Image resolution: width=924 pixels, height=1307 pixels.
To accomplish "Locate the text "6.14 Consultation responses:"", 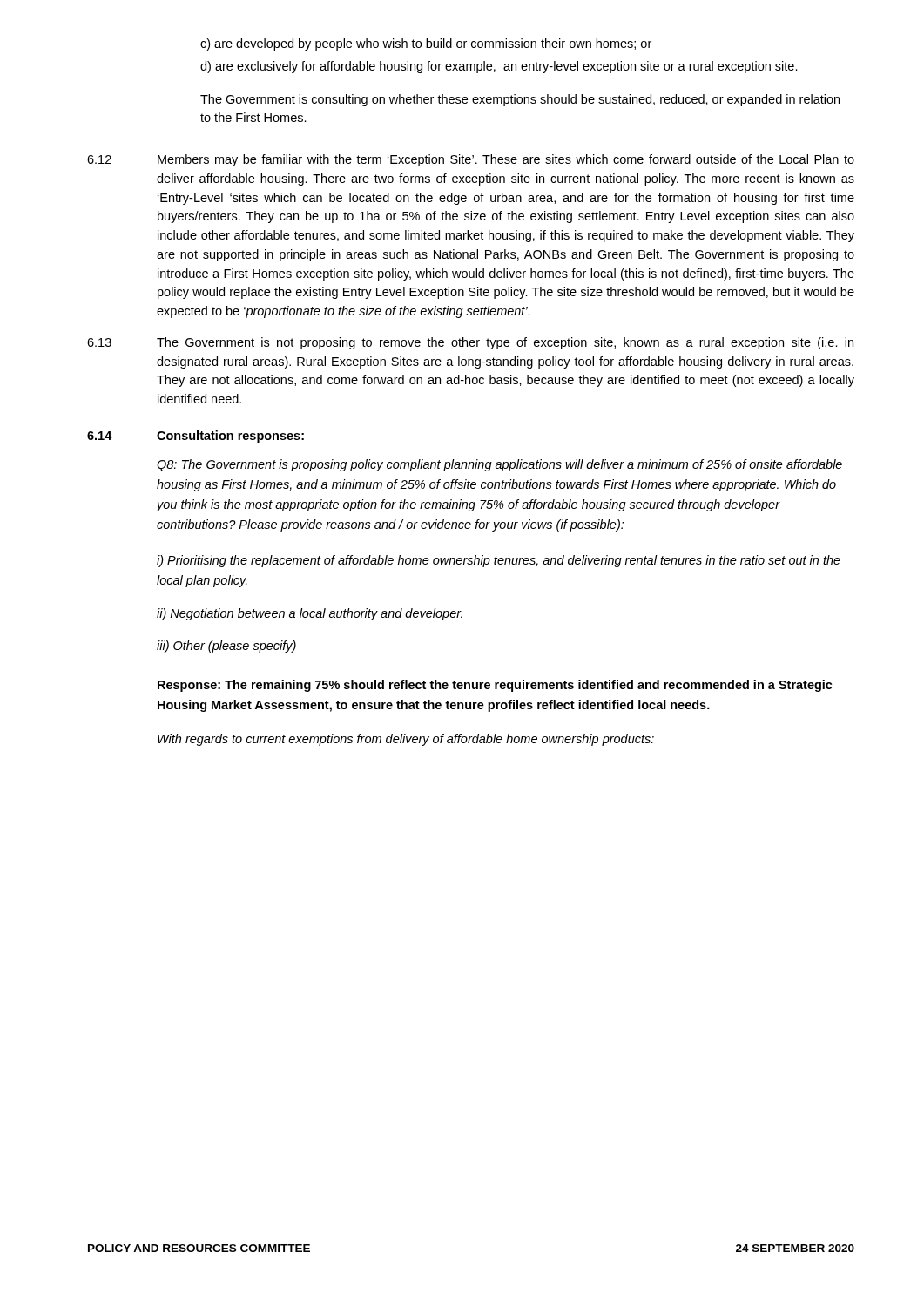I will [x=196, y=437].
